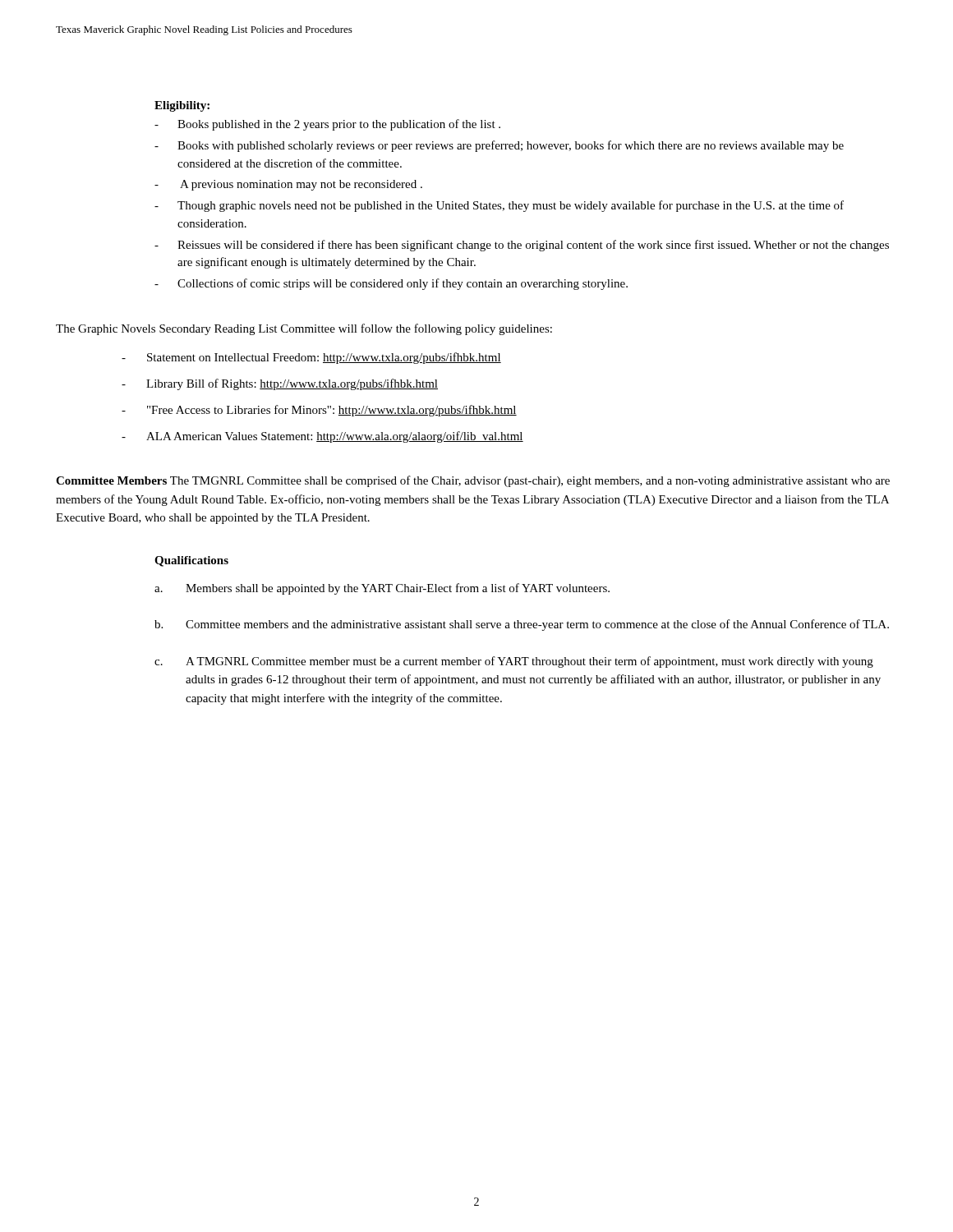The height and width of the screenshot is (1232, 953).
Task: Find the list item that reads "-ALA American Values Statement: http://www.ala.org/alaorg/oif/lib_val.html"
Action: coord(322,436)
